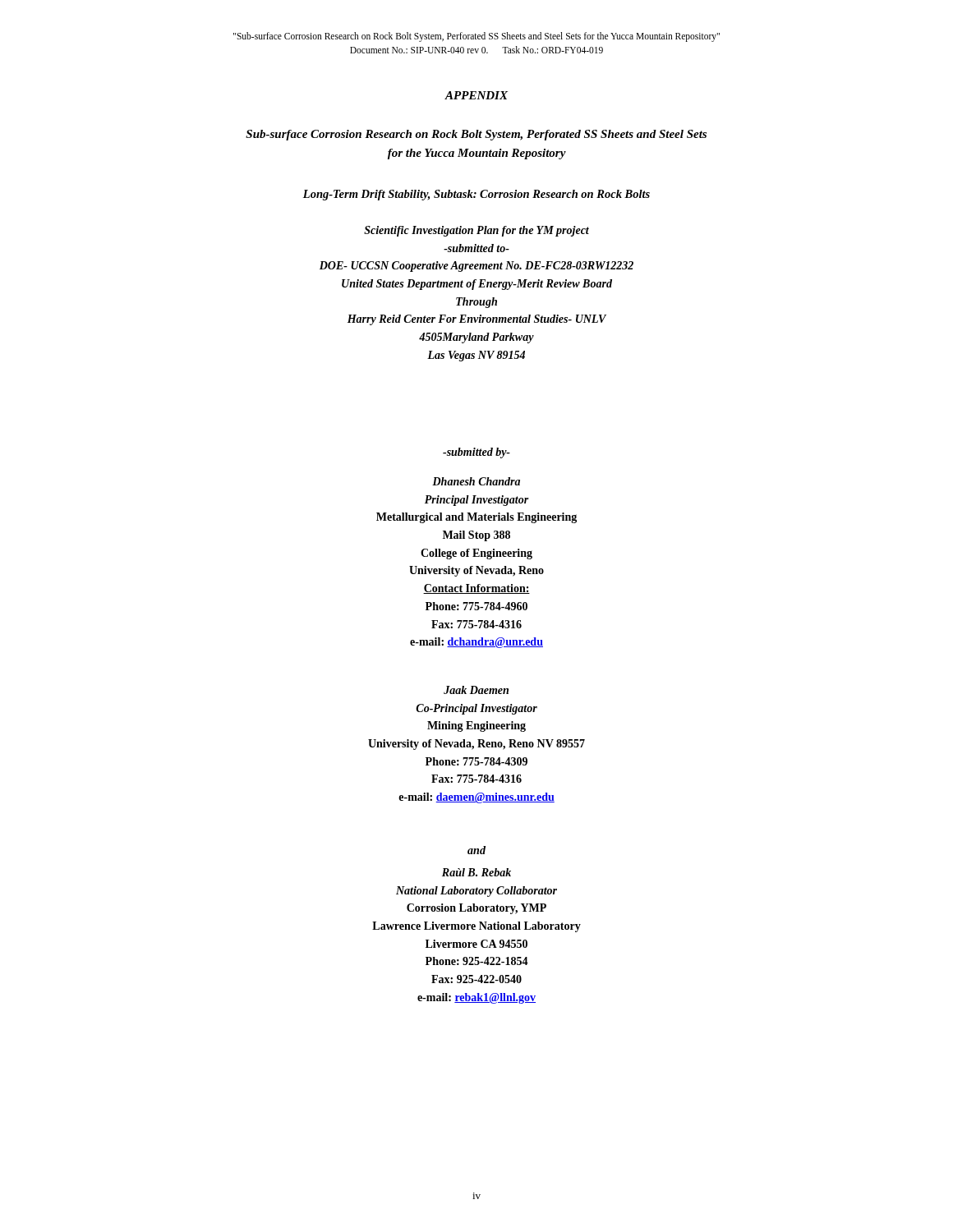Image resolution: width=953 pixels, height=1232 pixels.
Task: Select the title containing "Long-Term Drift Stability, Subtask: Corrosion Research on Rock"
Action: click(x=476, y=194)
